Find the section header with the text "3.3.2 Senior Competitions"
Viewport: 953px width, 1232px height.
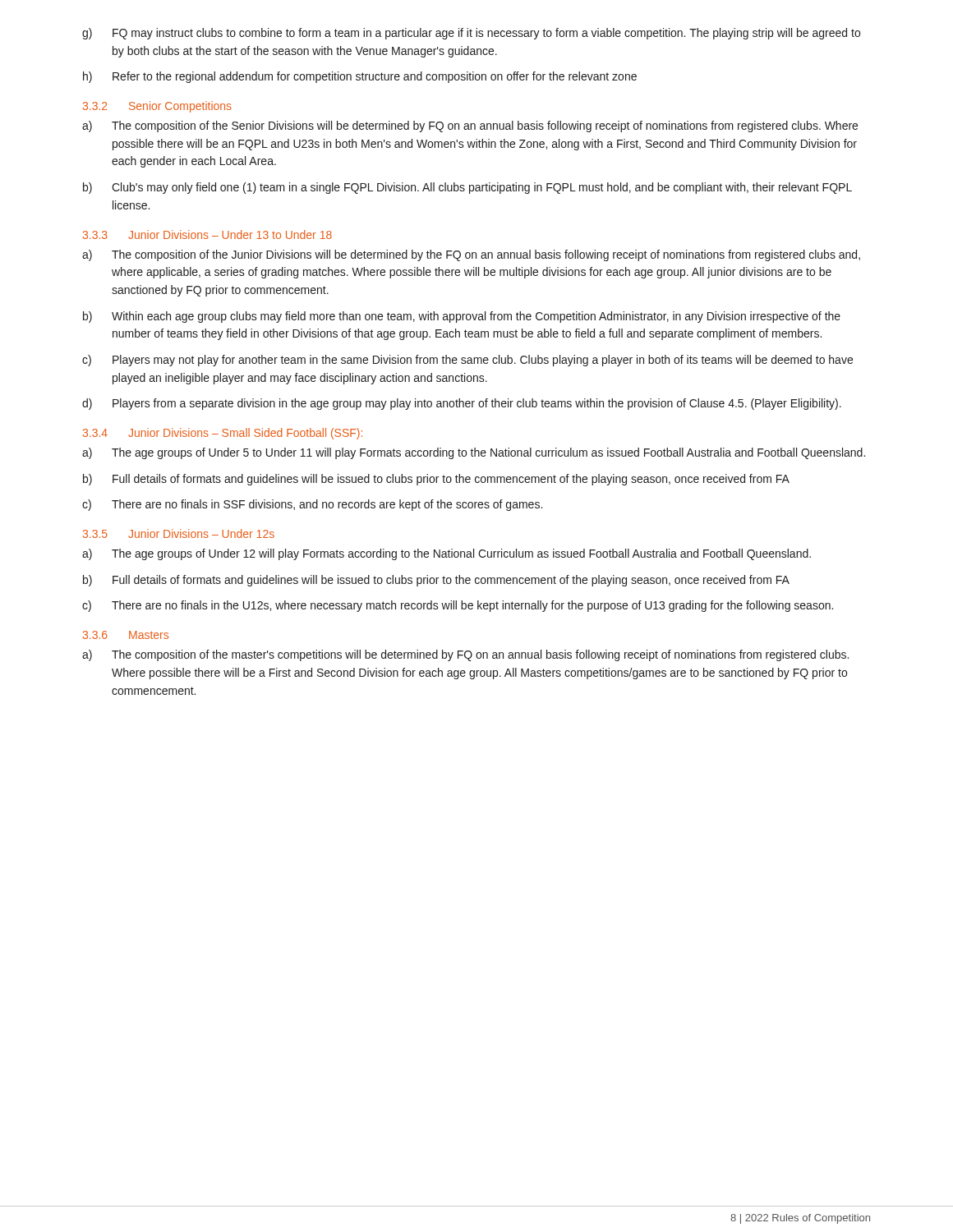pos(157,106)
